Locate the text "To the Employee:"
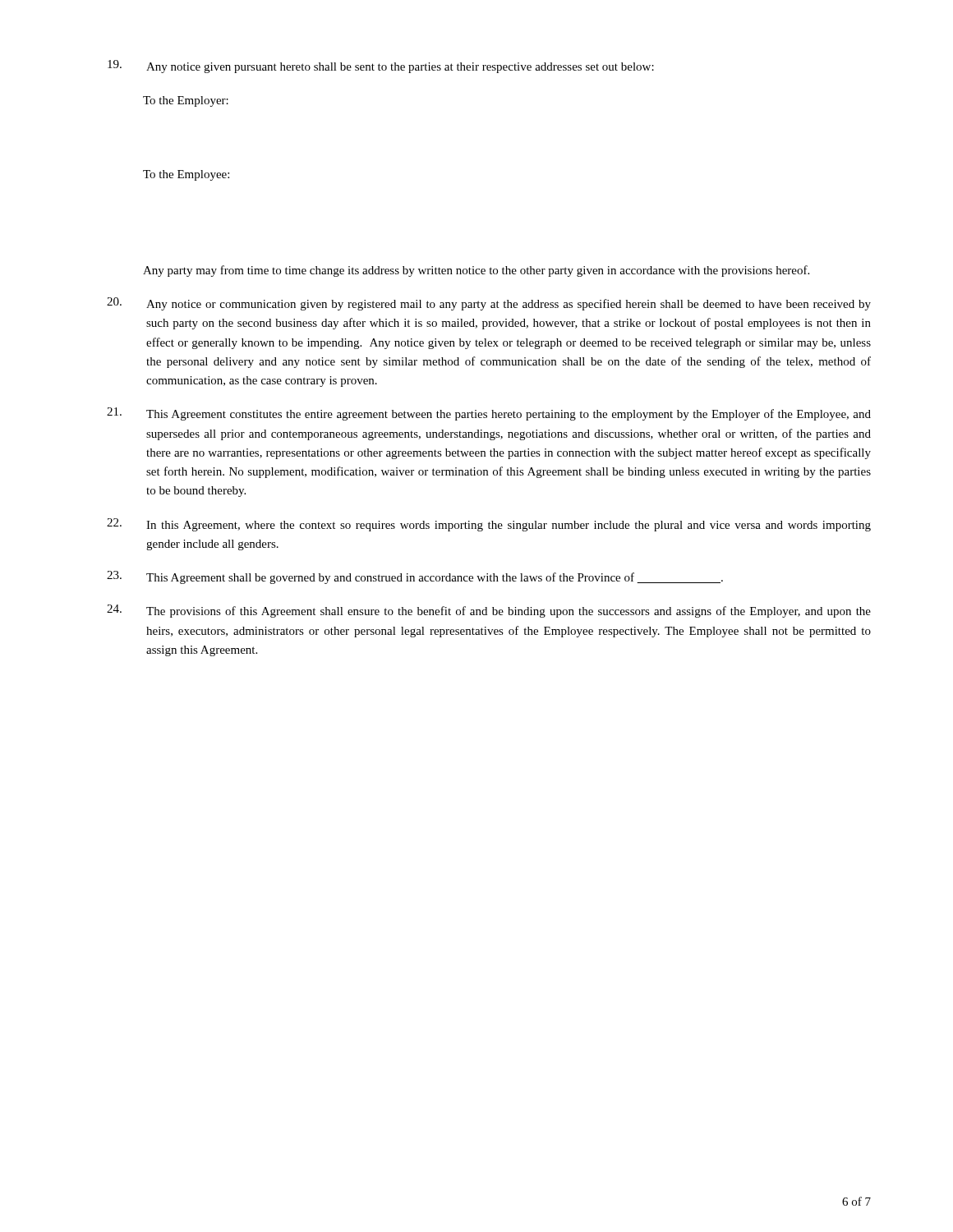This screenshot has width=953, height=1232. (187, 174)
